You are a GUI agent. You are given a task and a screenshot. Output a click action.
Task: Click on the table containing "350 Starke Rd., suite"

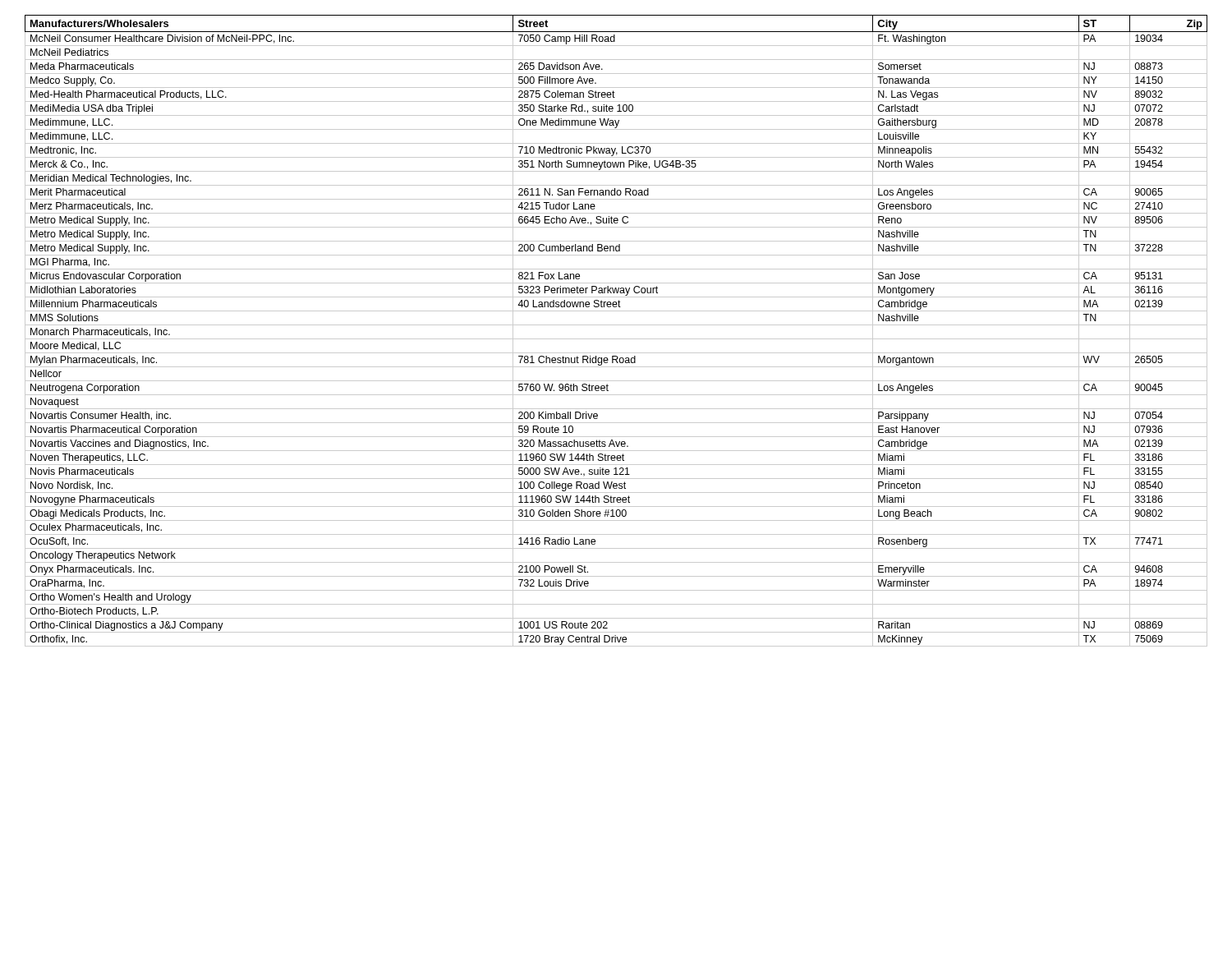[x=616, y=331]
